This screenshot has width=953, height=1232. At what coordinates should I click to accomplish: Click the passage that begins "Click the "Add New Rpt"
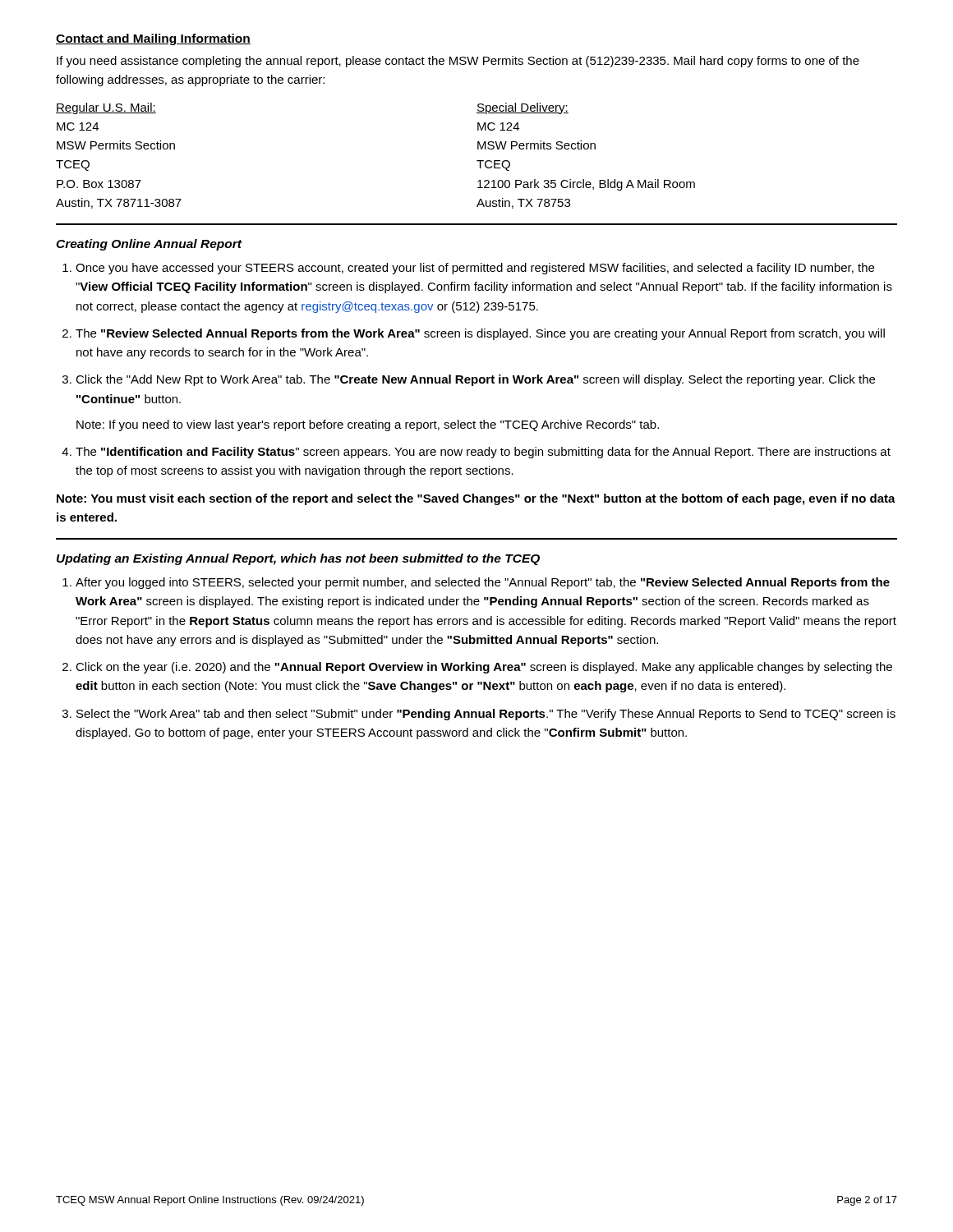(x=475, y=380)
